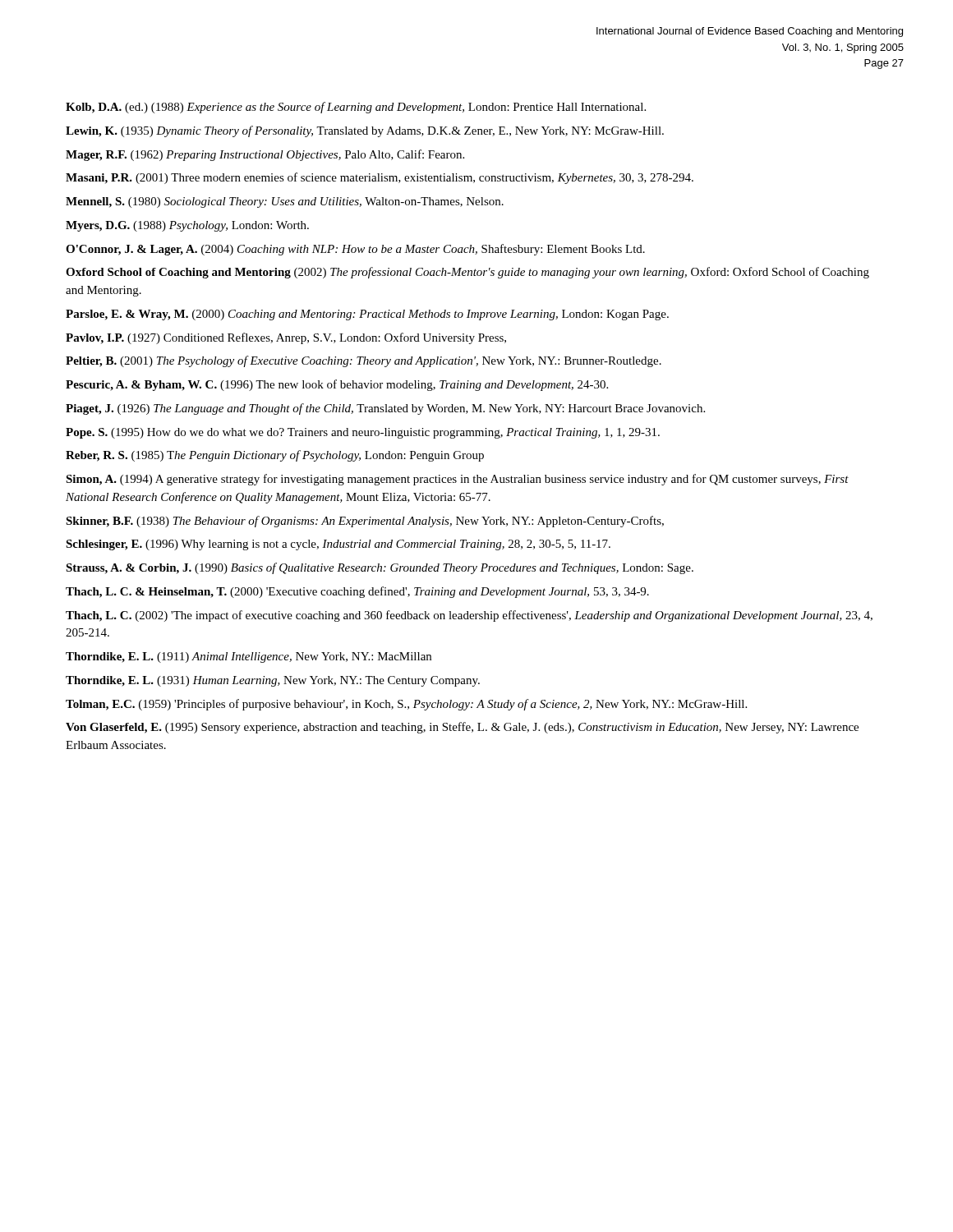Find the list item with the text "Oxford School of"

[467, 281]
